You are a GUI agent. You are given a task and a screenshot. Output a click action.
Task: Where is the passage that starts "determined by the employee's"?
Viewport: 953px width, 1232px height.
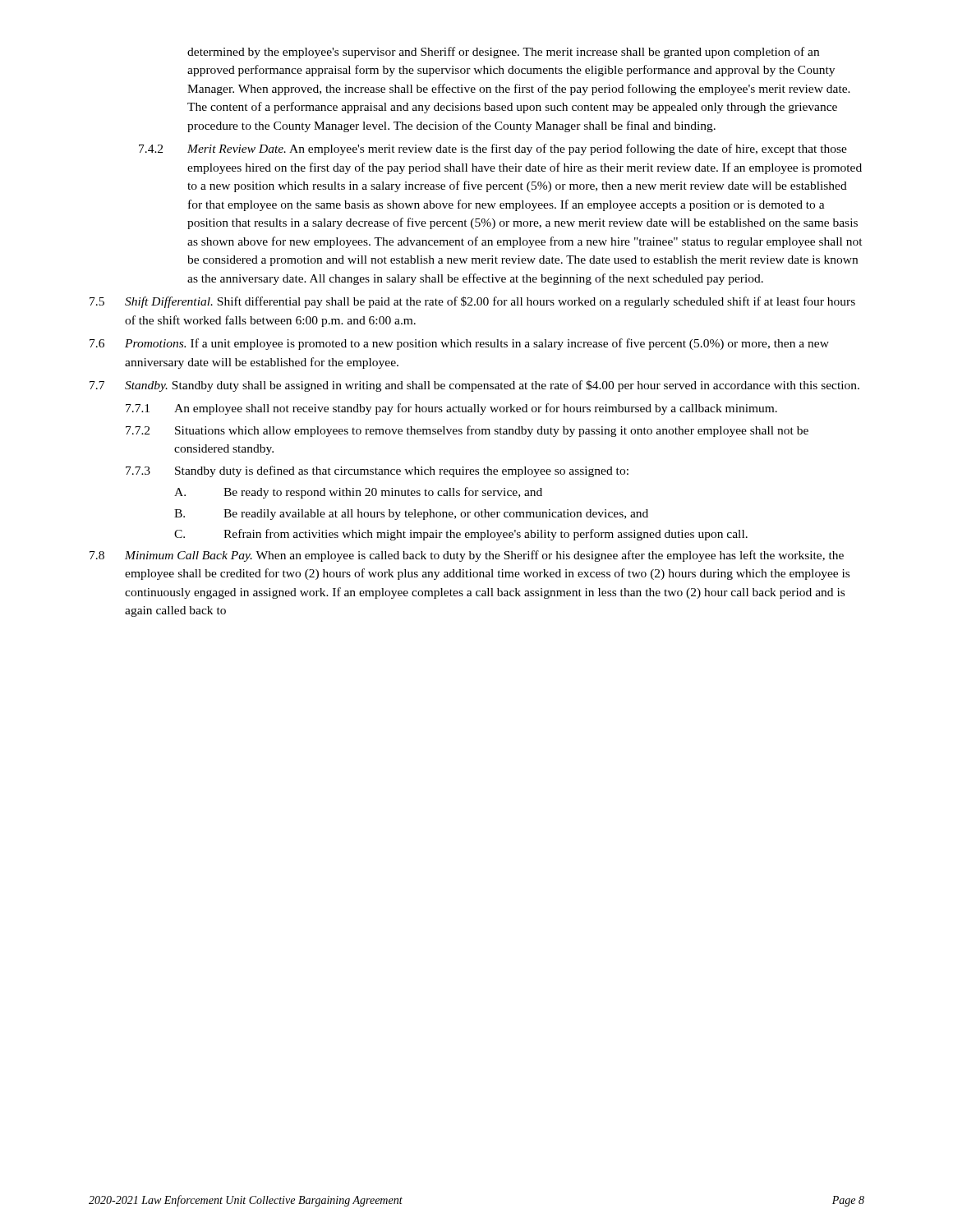(x=519, y=88)
